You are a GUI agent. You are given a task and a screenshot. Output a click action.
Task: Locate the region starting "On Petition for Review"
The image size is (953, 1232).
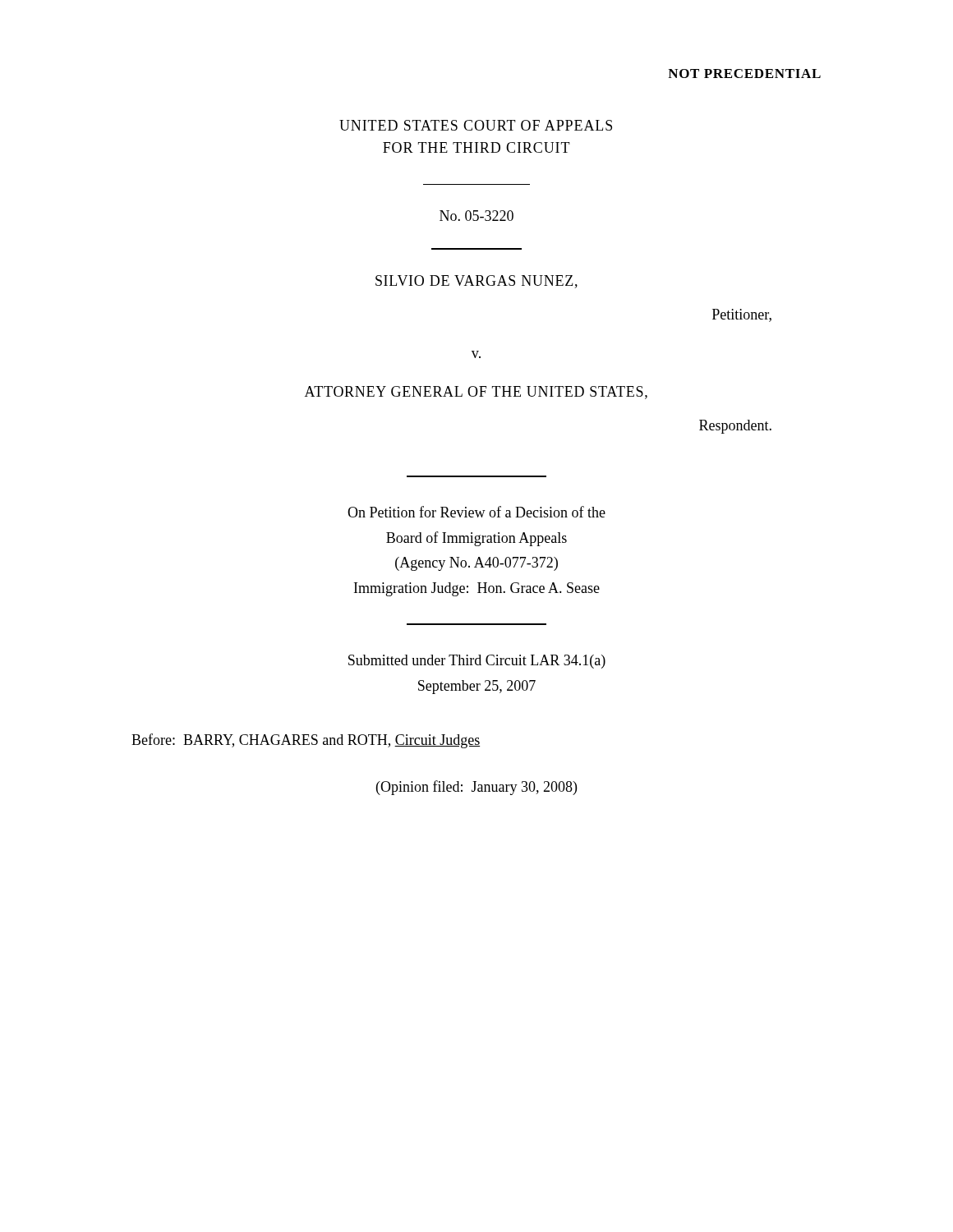pos(476,550)
